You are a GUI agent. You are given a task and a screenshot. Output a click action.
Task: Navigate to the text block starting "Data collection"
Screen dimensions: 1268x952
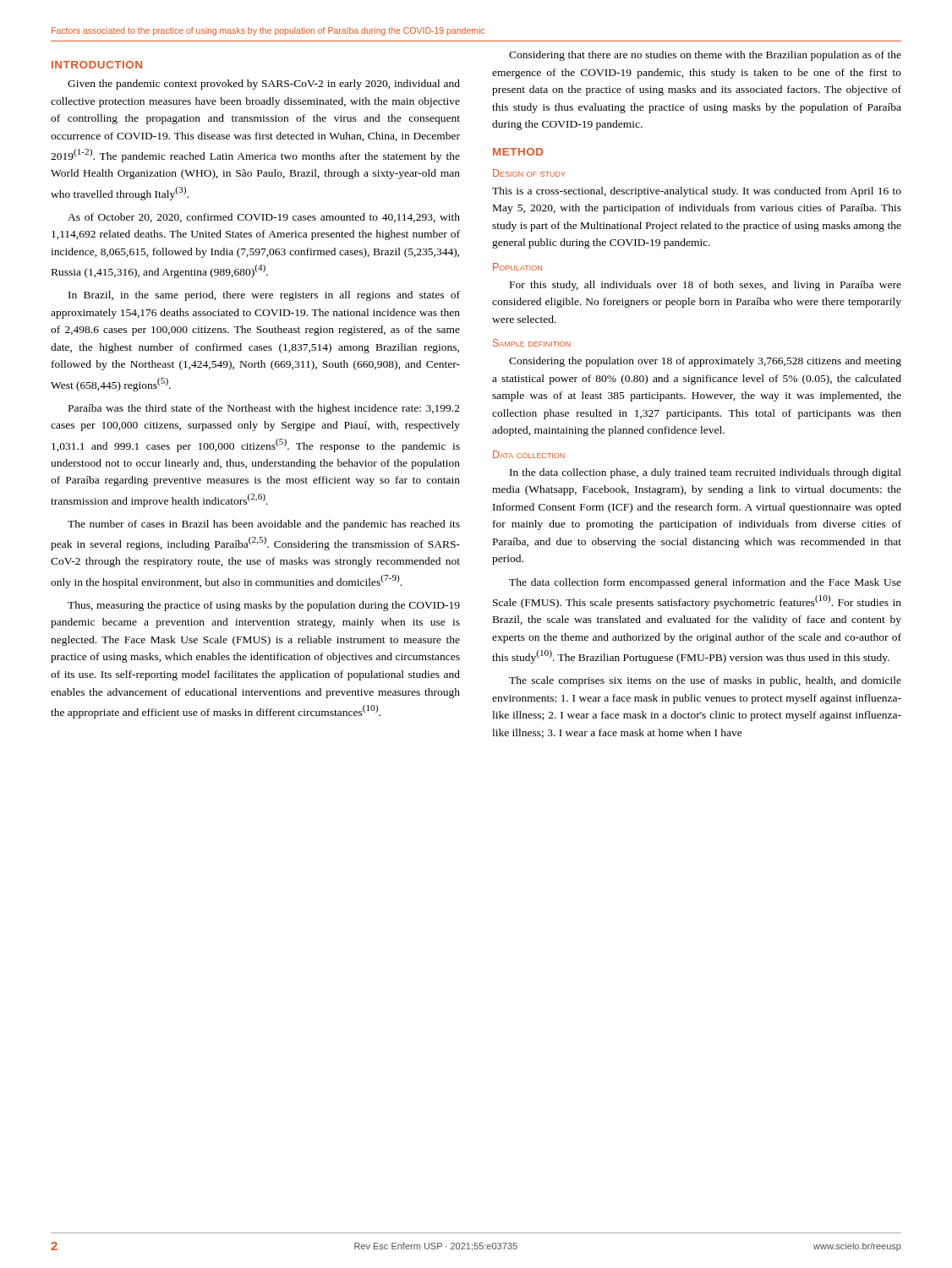pyautogui.click(x=529, y=454)
